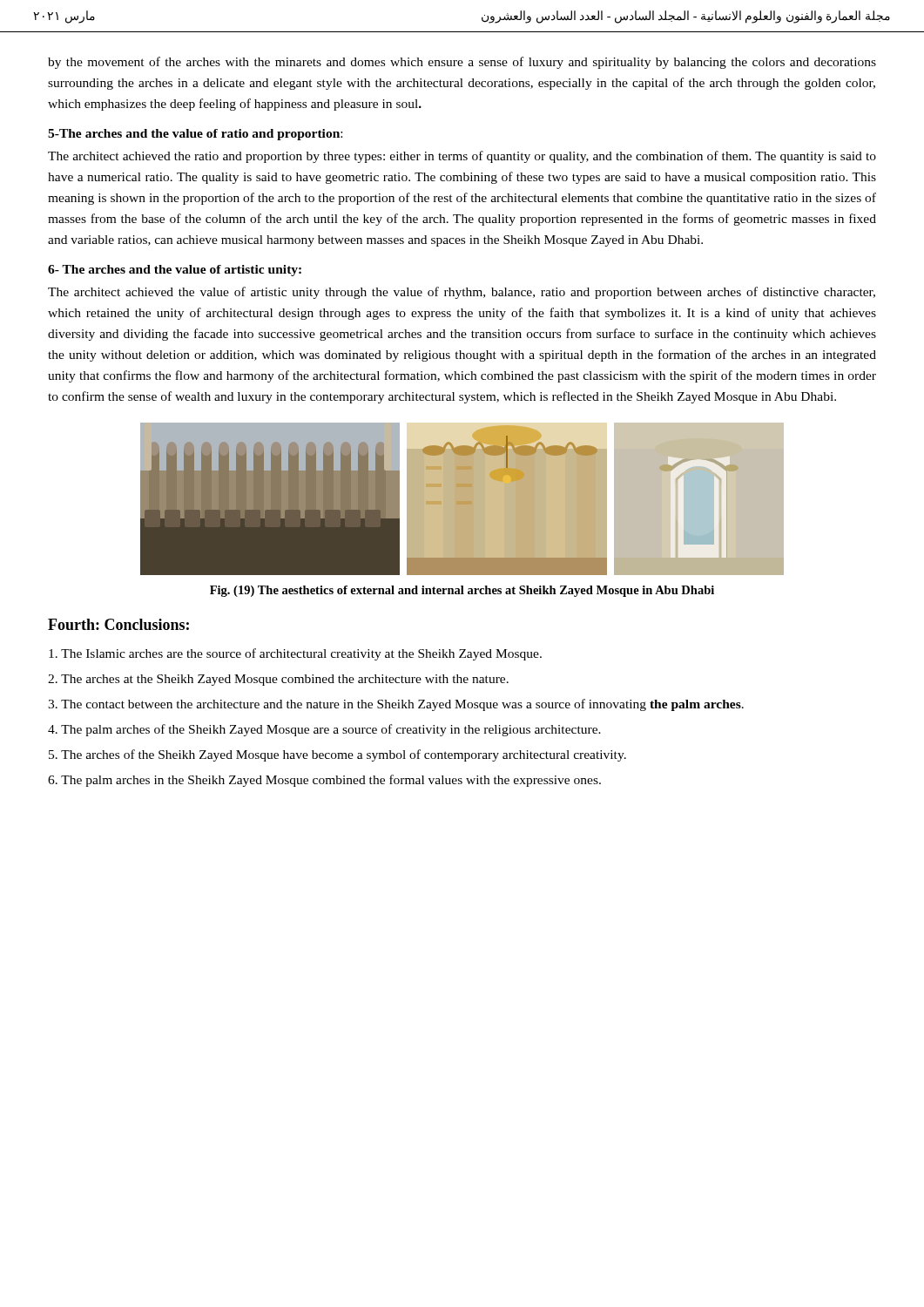Point to the passage starting "6. The palm arches in the Sheikh Zayed"
Screen dimensions: 1307x924
coord(462,780)
